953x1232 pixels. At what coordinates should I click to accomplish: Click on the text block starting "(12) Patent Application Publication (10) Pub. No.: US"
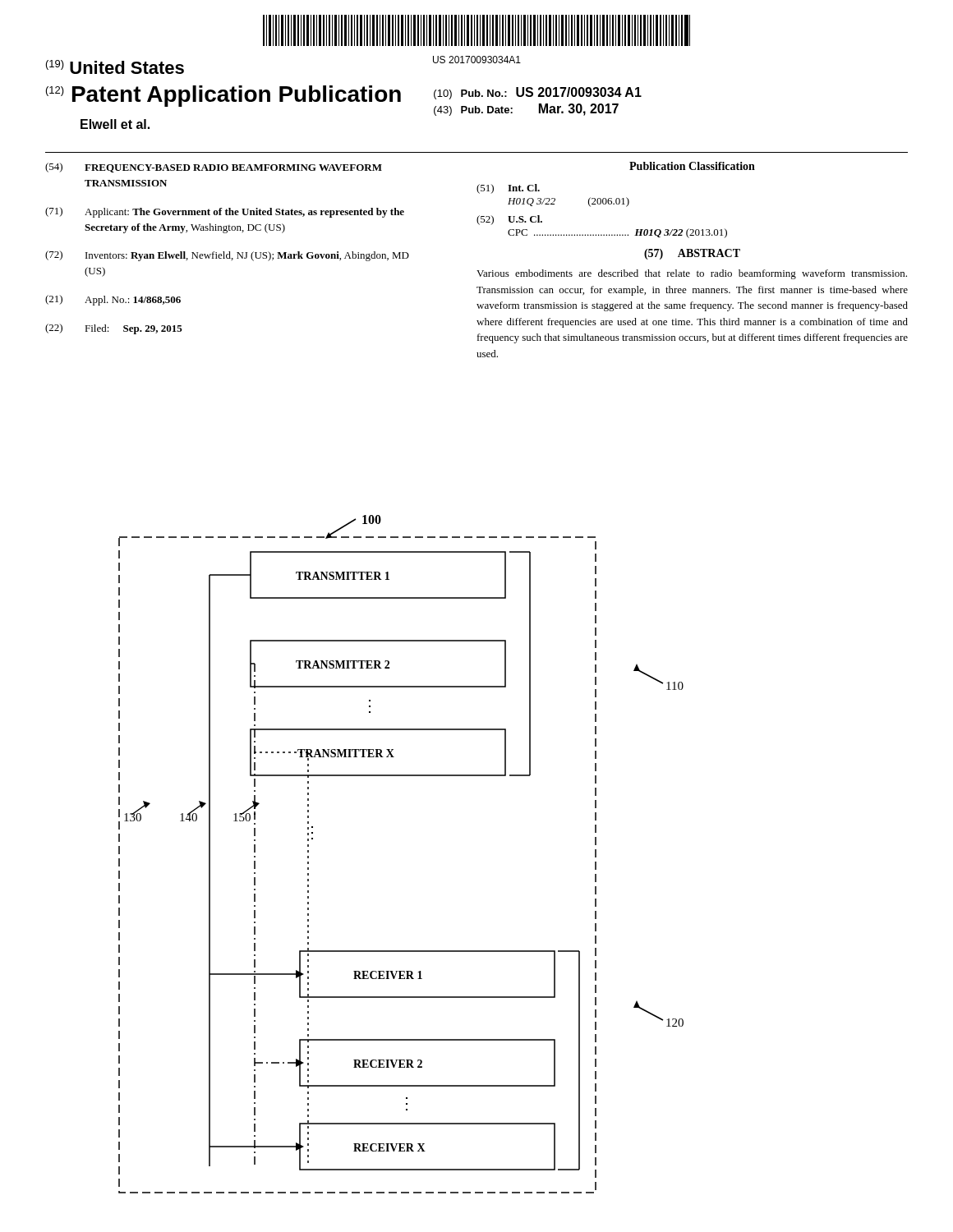point(476,100)
